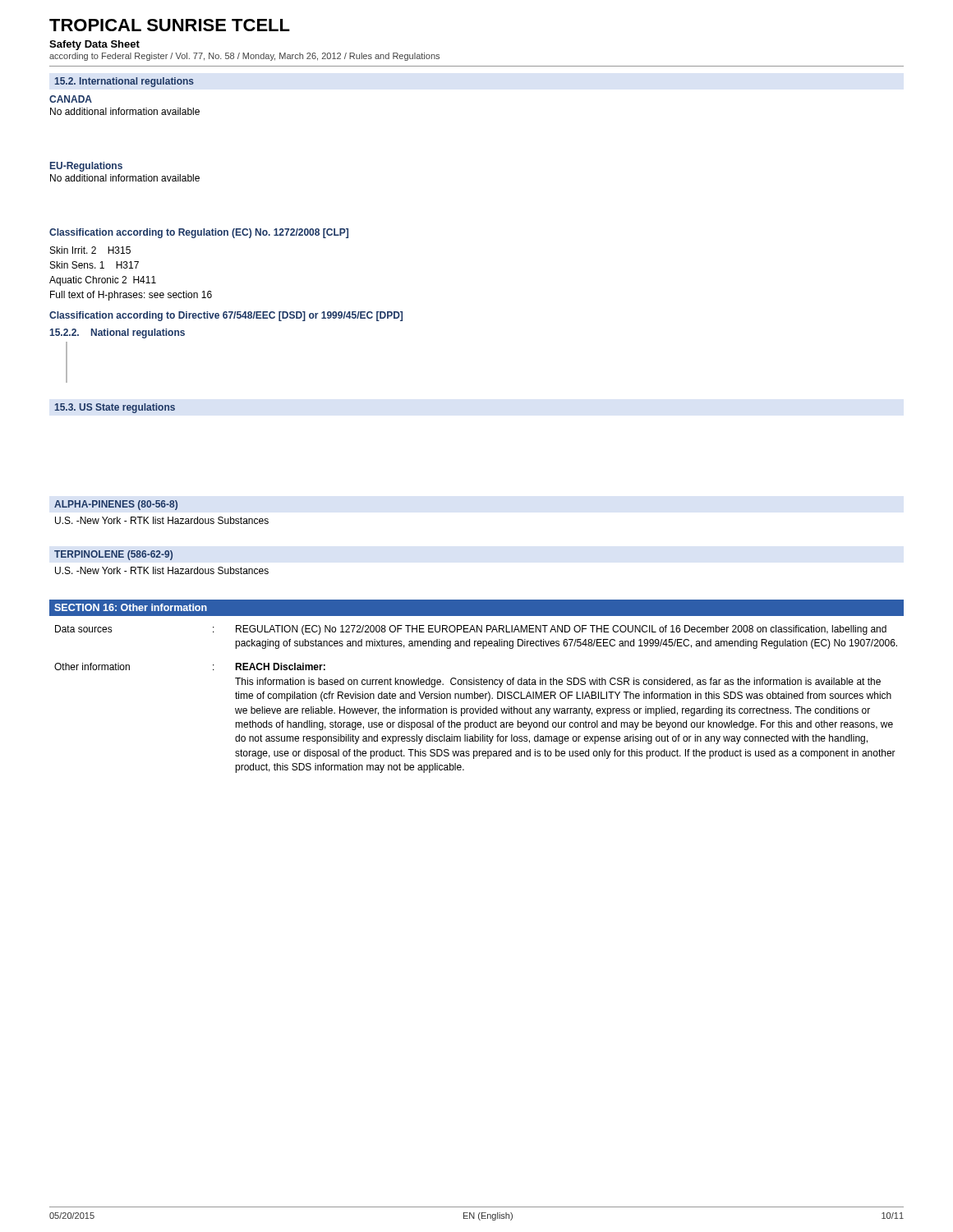The height and width of the screenshot is (1232, 953).
Task: Click on the text block starting "15.2. International regulations"
Action: [x=124, y=81]
